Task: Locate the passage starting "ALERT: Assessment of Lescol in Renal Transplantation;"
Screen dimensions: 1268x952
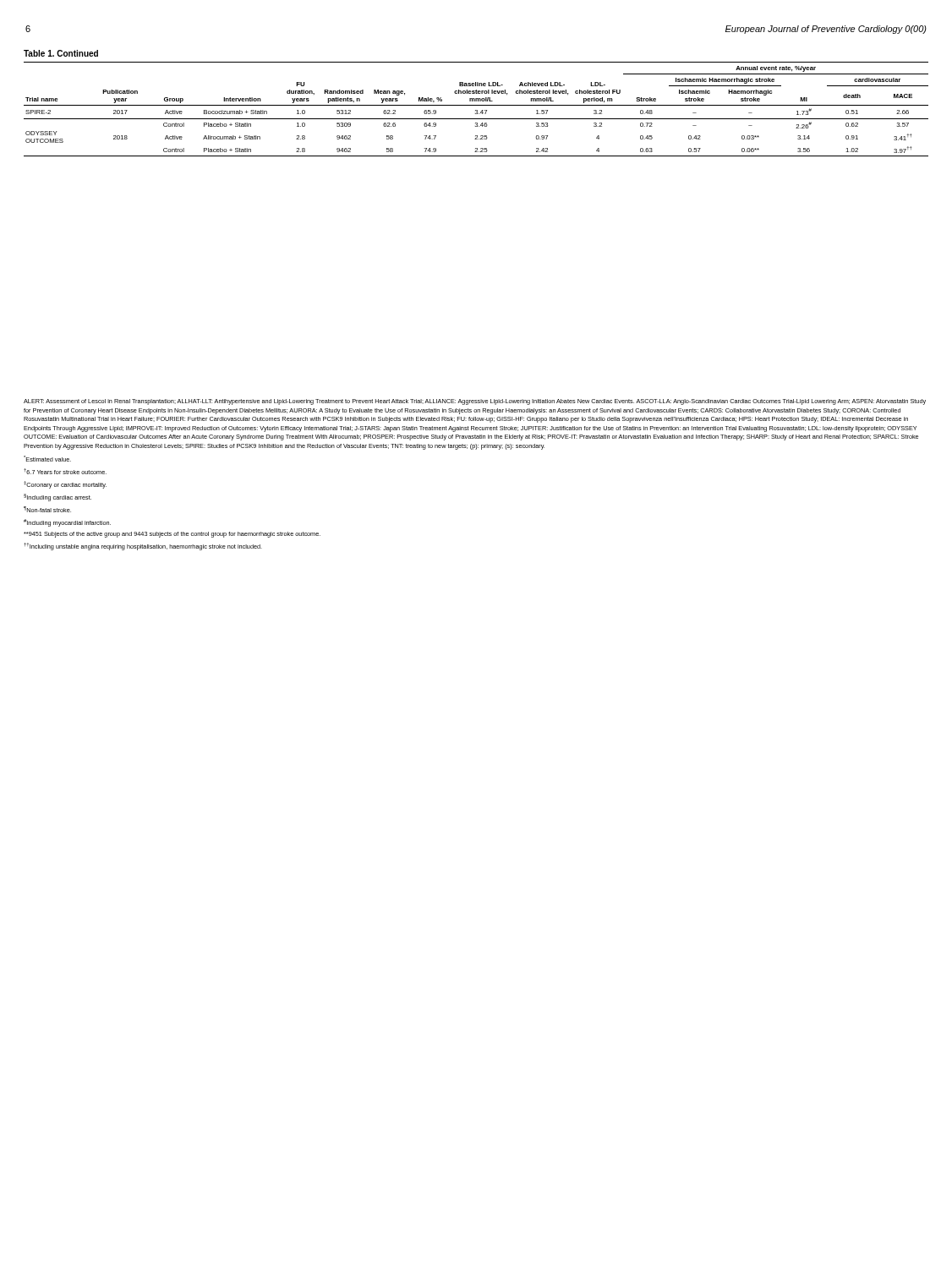Action: pyautogui.click(x=475, y=402)
